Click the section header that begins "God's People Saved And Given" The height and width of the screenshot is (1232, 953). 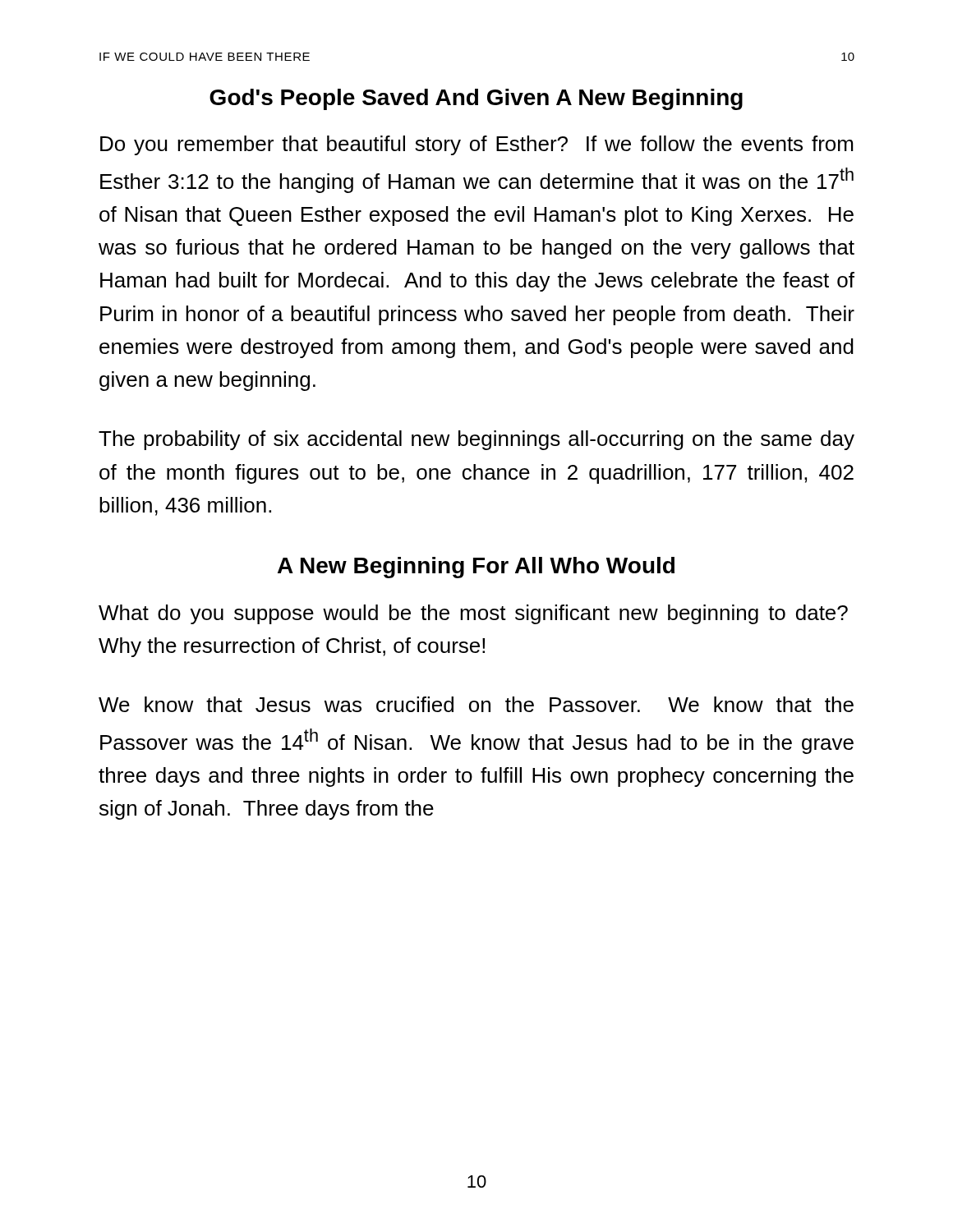point(476,97)
